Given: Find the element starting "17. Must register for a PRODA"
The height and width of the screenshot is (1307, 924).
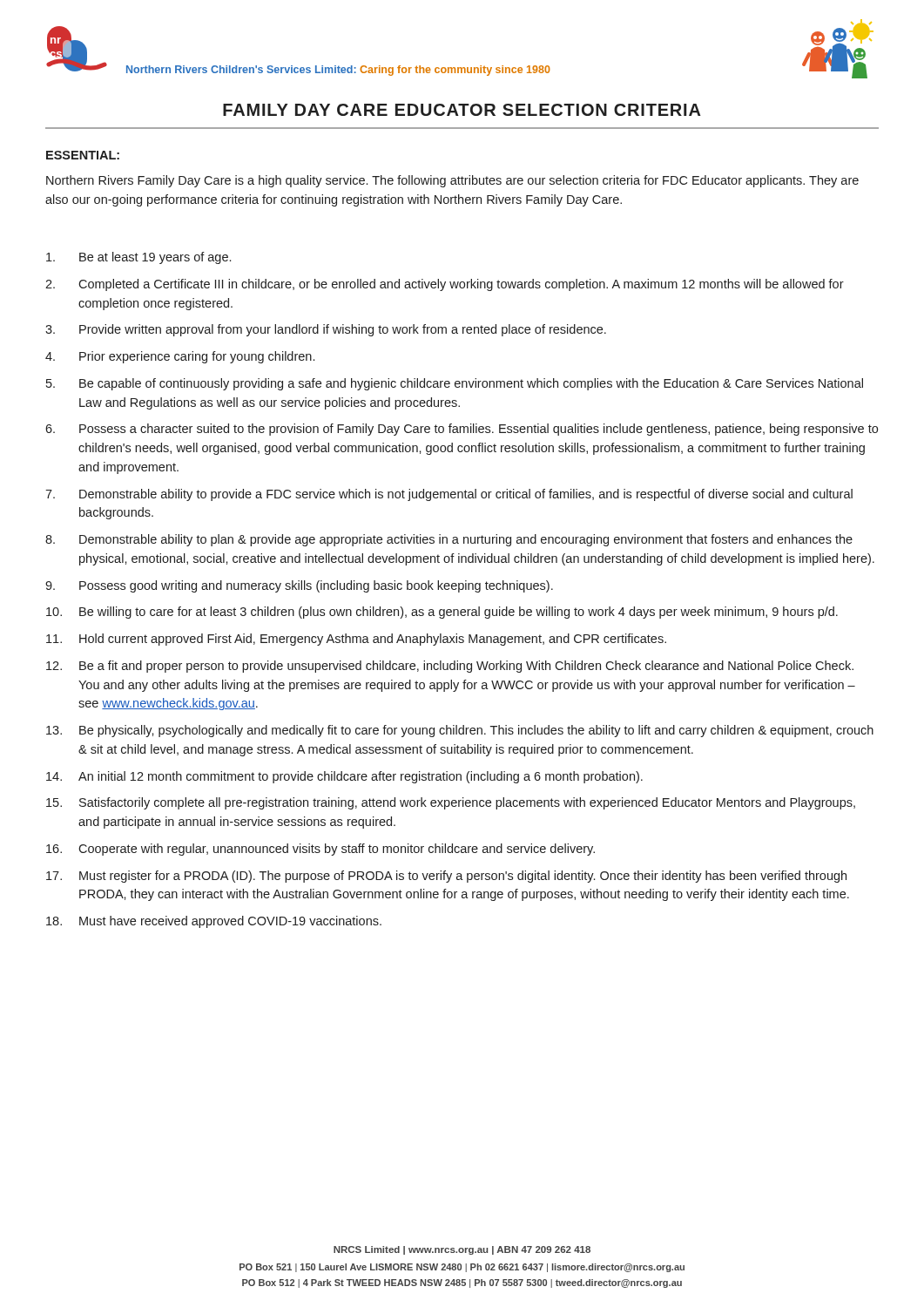Looking at the screenshot, I should 462,885.
